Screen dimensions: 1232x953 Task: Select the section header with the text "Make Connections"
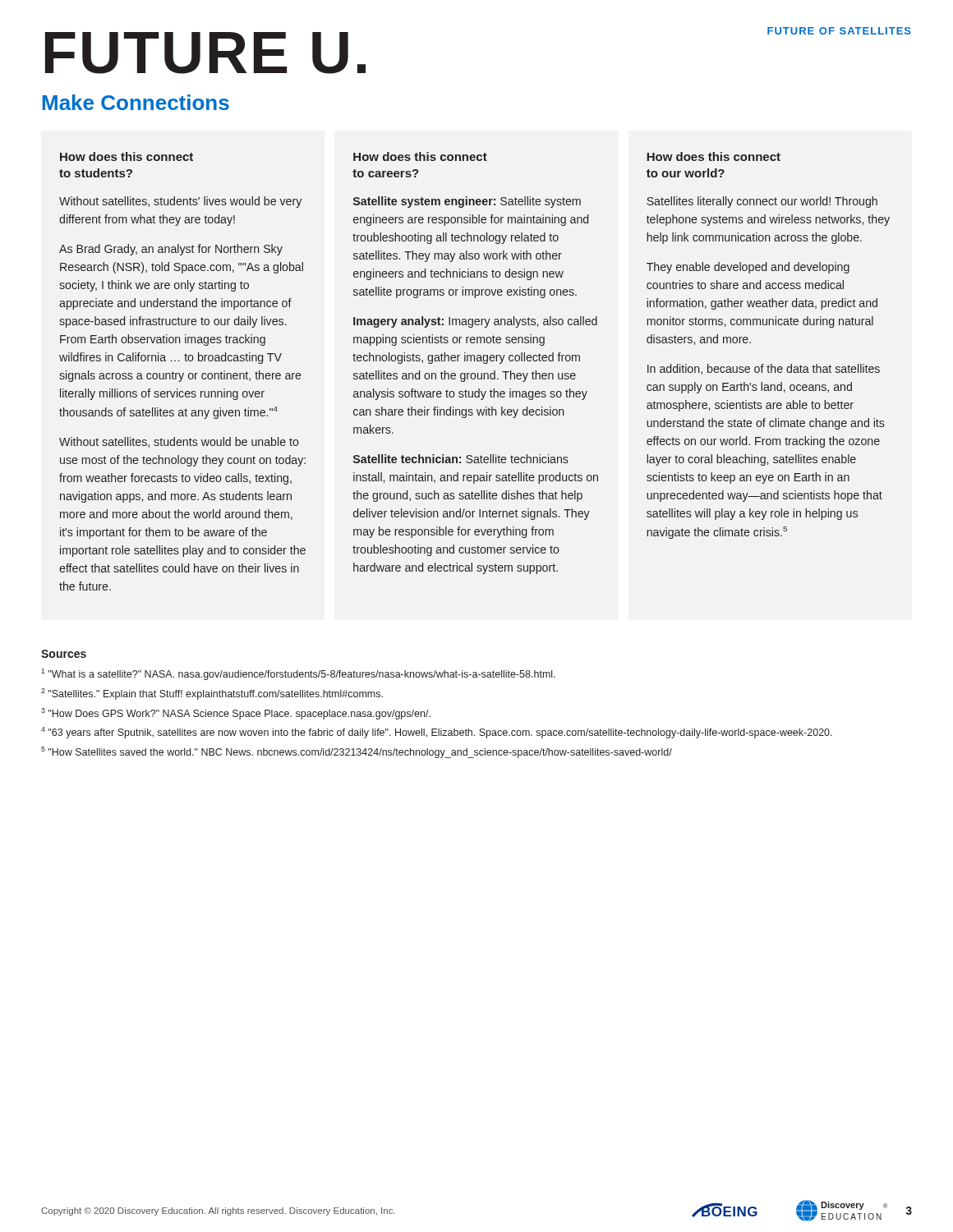[x=135, y=103]
